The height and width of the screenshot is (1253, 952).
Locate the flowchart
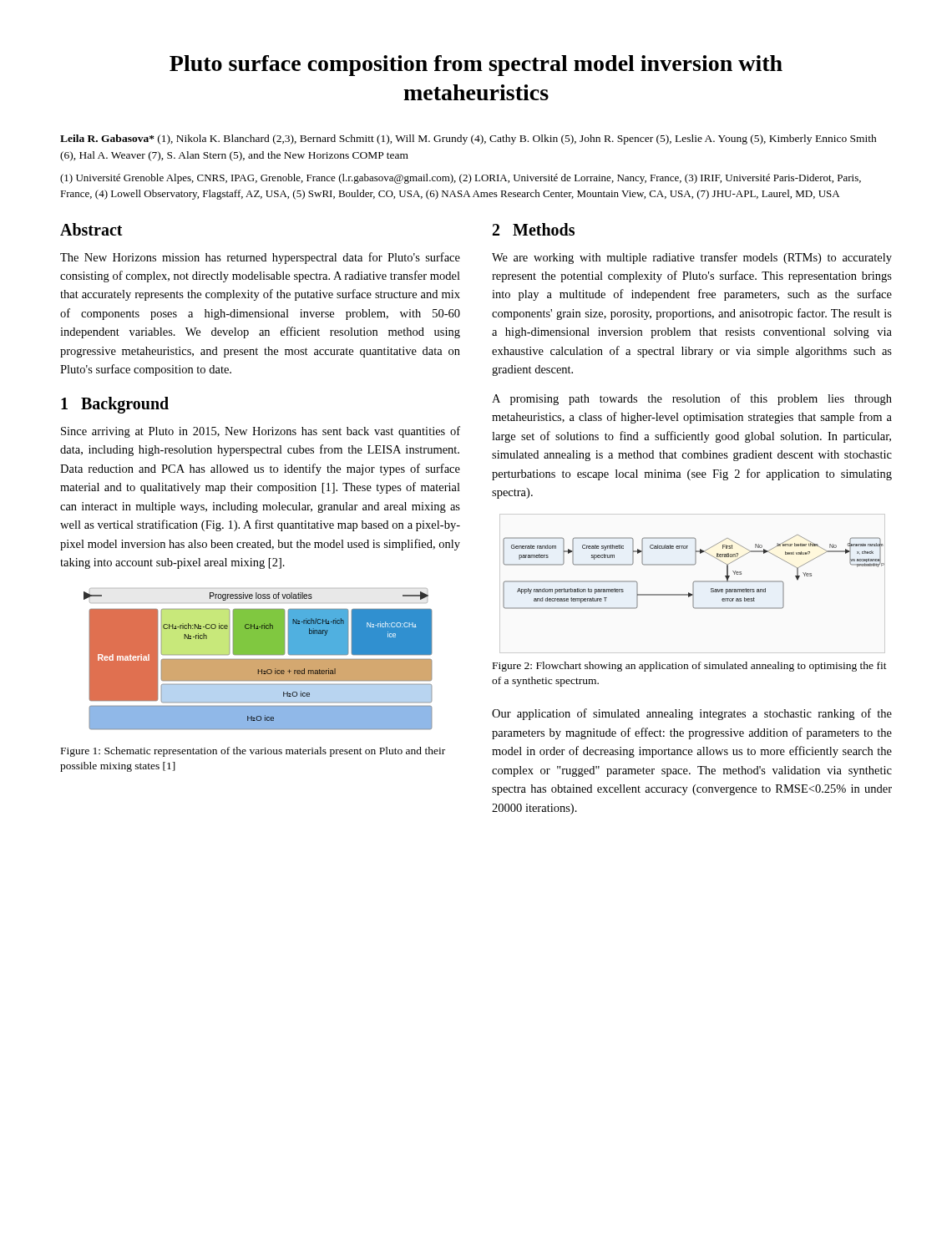tap(692, 583)
